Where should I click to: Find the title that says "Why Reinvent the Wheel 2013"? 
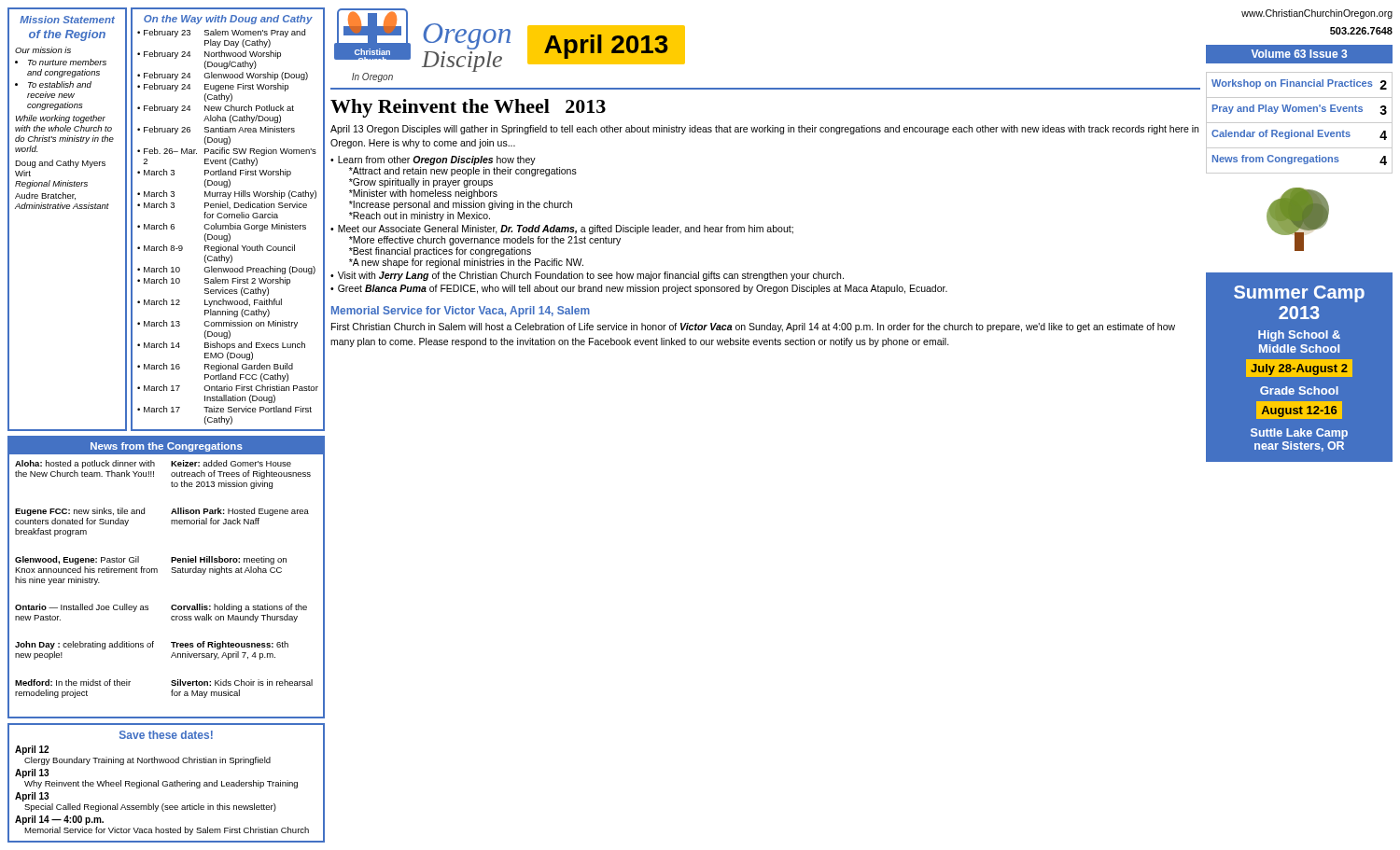(468, 106)
